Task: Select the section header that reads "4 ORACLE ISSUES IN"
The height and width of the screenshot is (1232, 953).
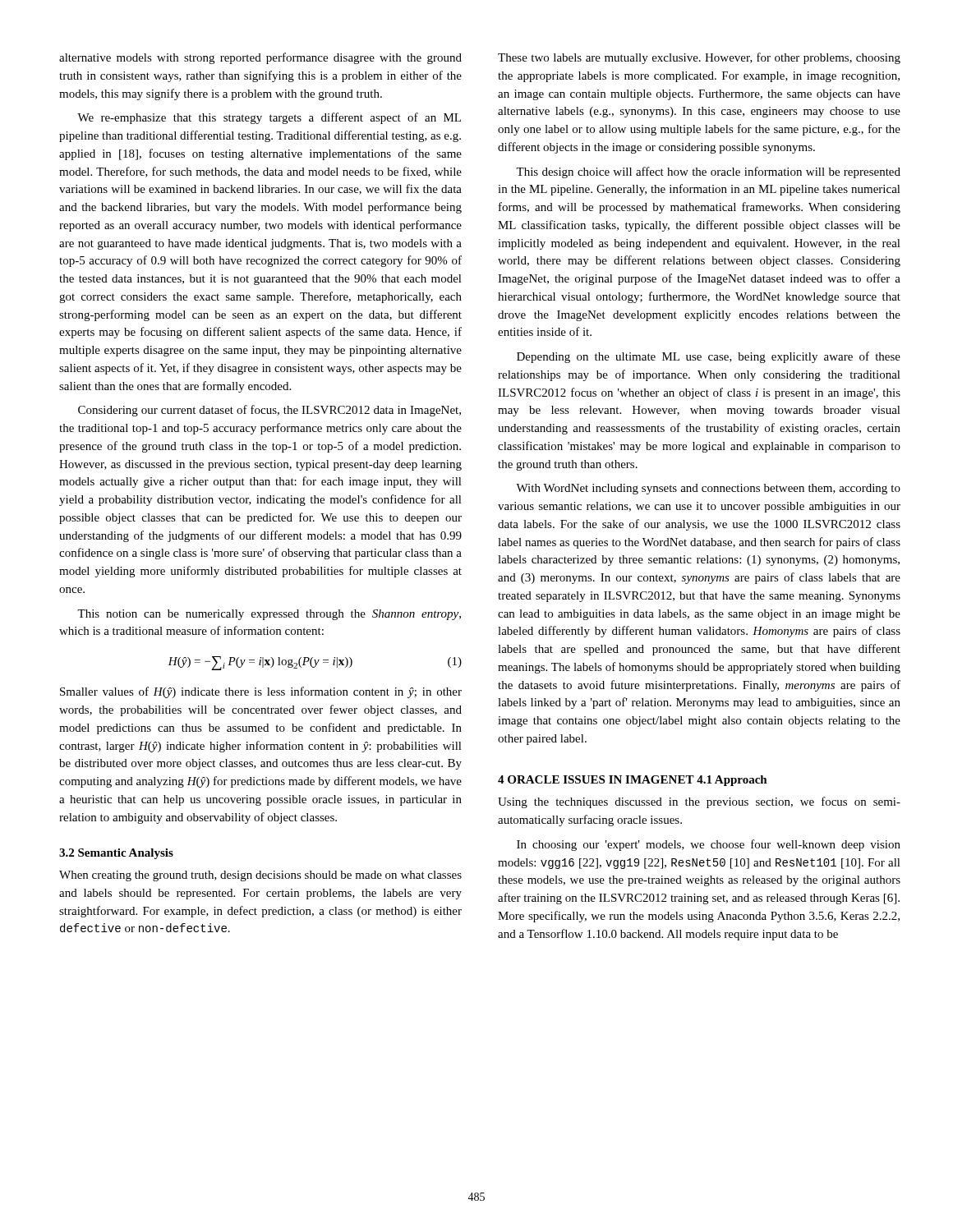Action: pyautogui.click(x=596, y=780)
